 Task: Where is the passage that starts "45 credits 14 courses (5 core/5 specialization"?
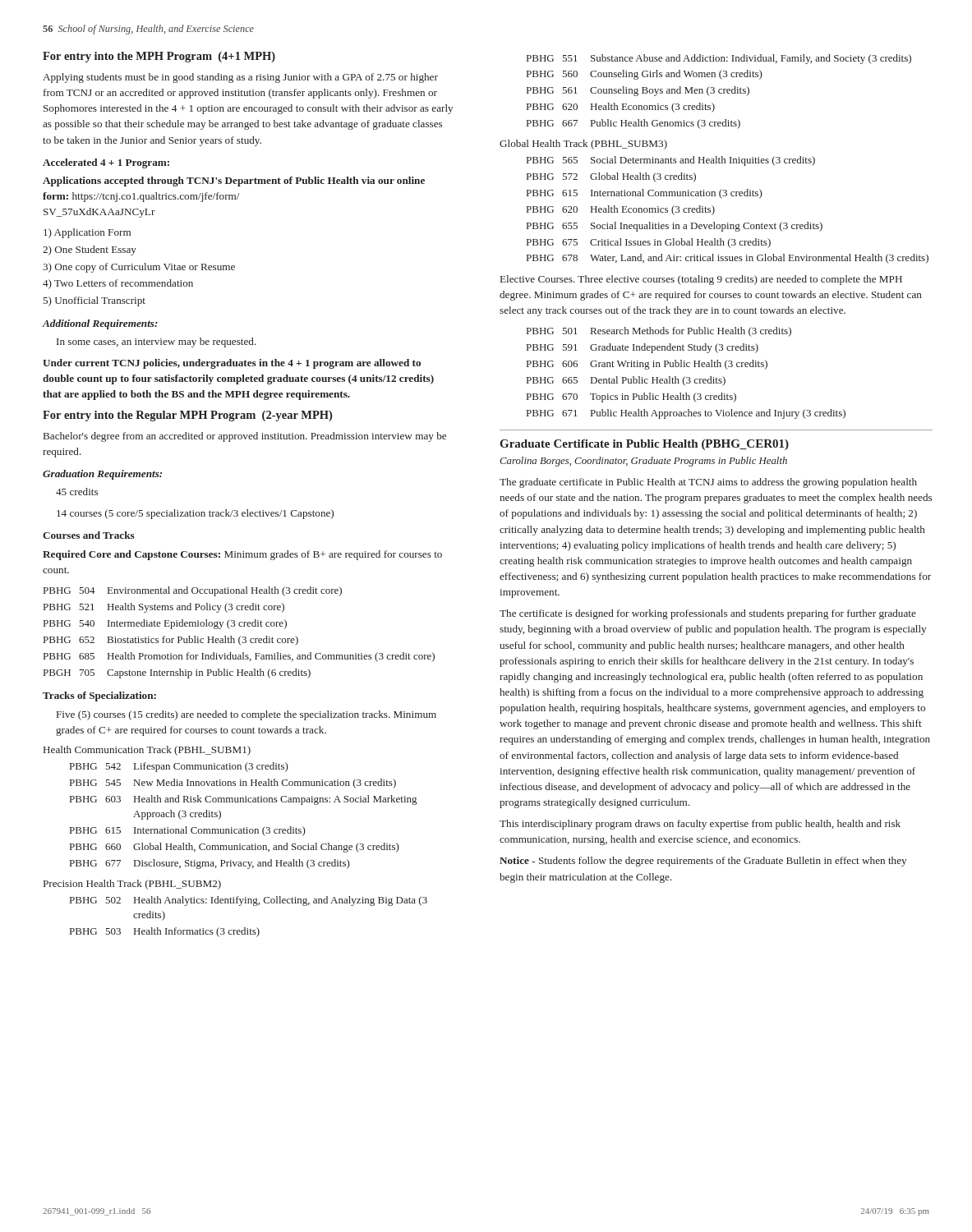255,502
